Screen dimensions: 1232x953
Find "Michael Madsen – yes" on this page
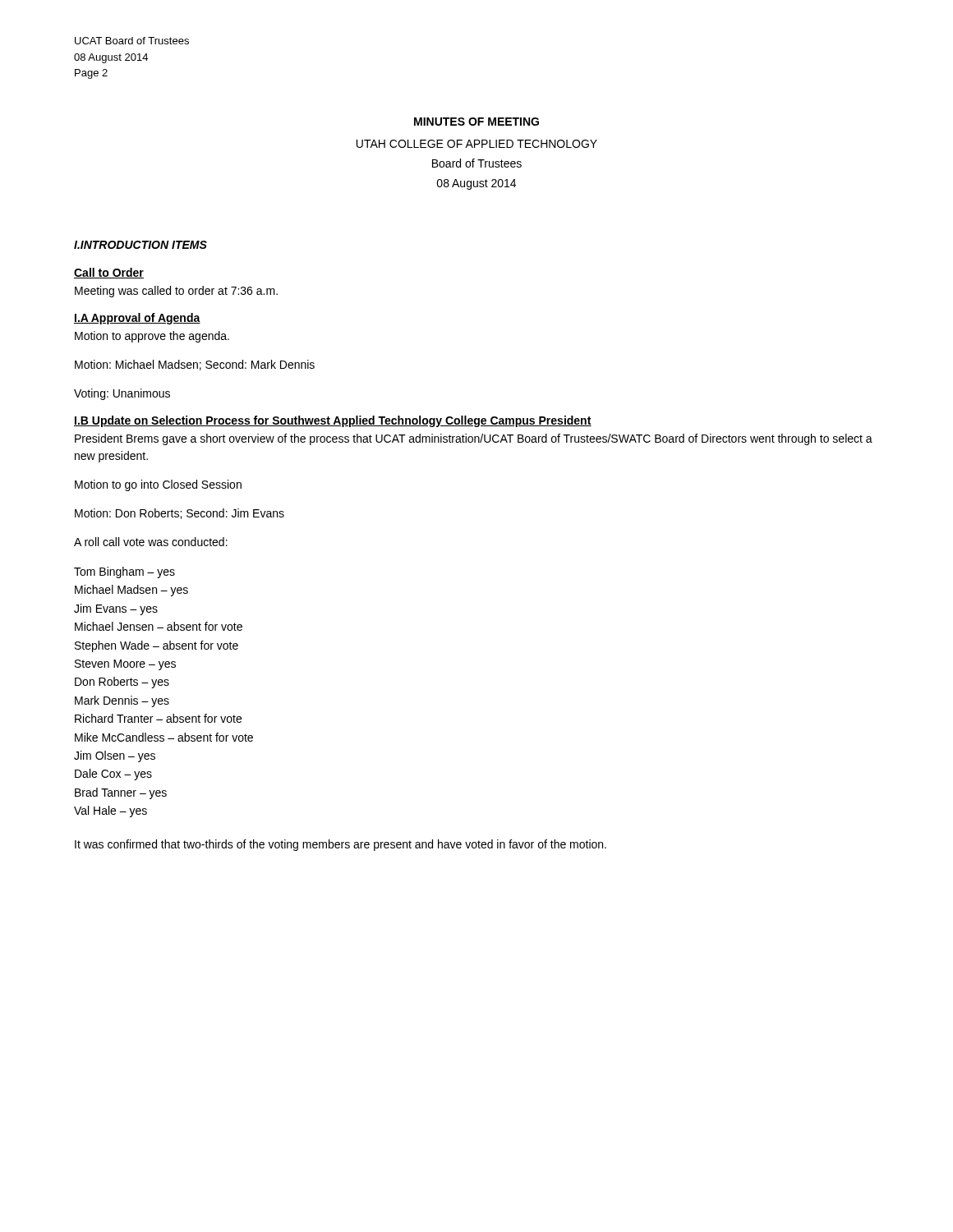(x=131, y=590)
